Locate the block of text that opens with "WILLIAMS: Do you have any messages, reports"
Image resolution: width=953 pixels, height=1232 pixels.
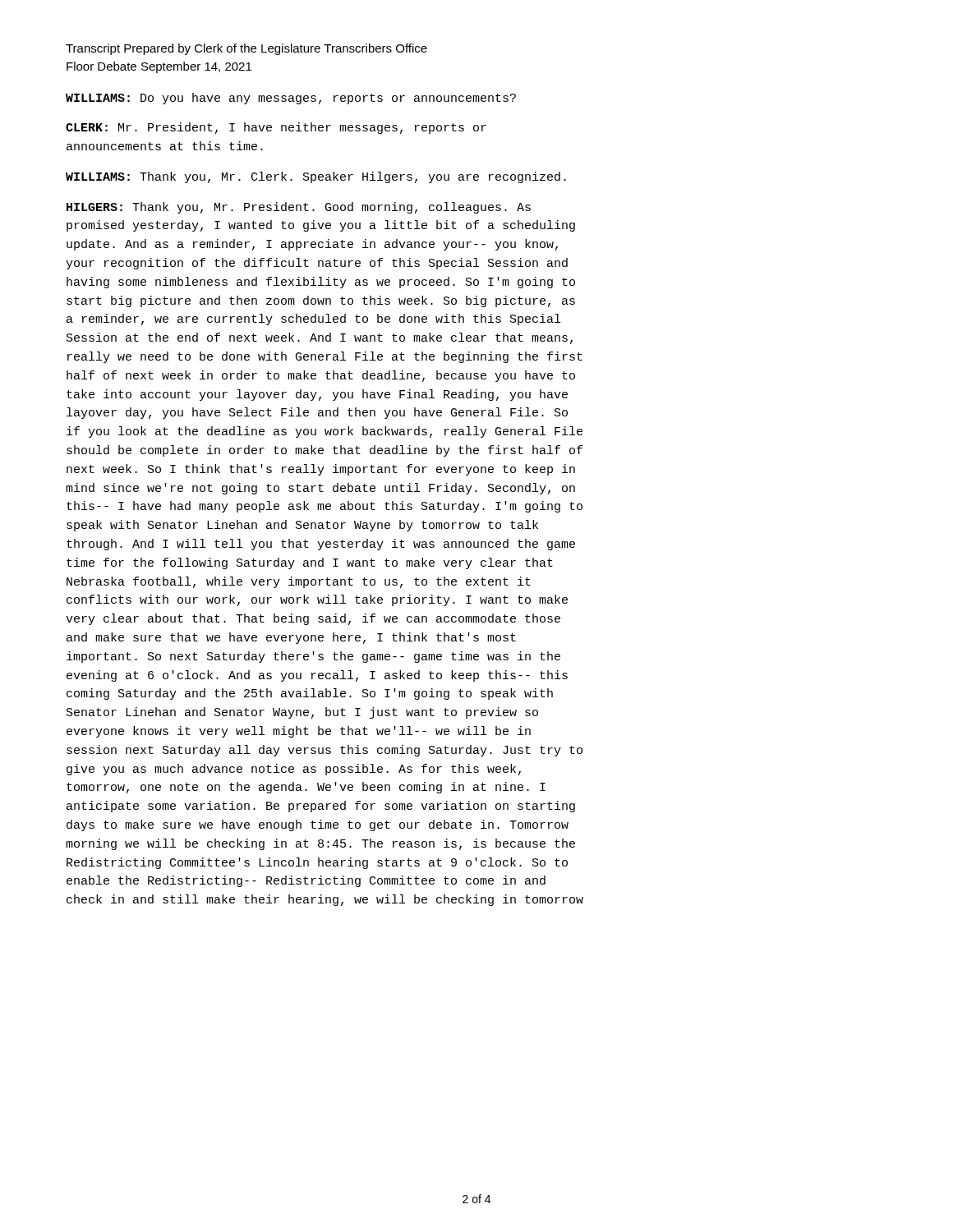(291, 99)
